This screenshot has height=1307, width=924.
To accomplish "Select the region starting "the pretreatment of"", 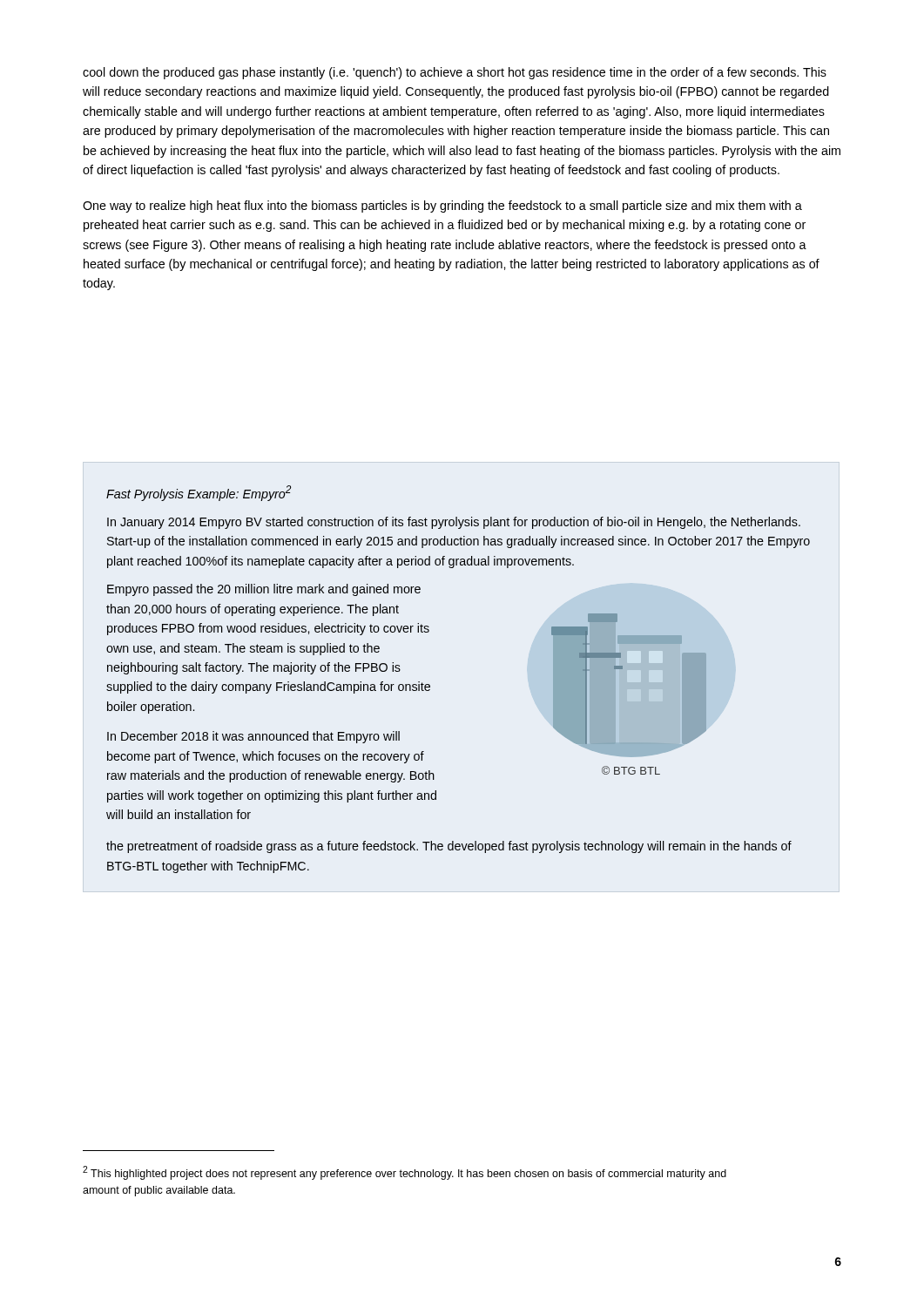I will 449,856.
